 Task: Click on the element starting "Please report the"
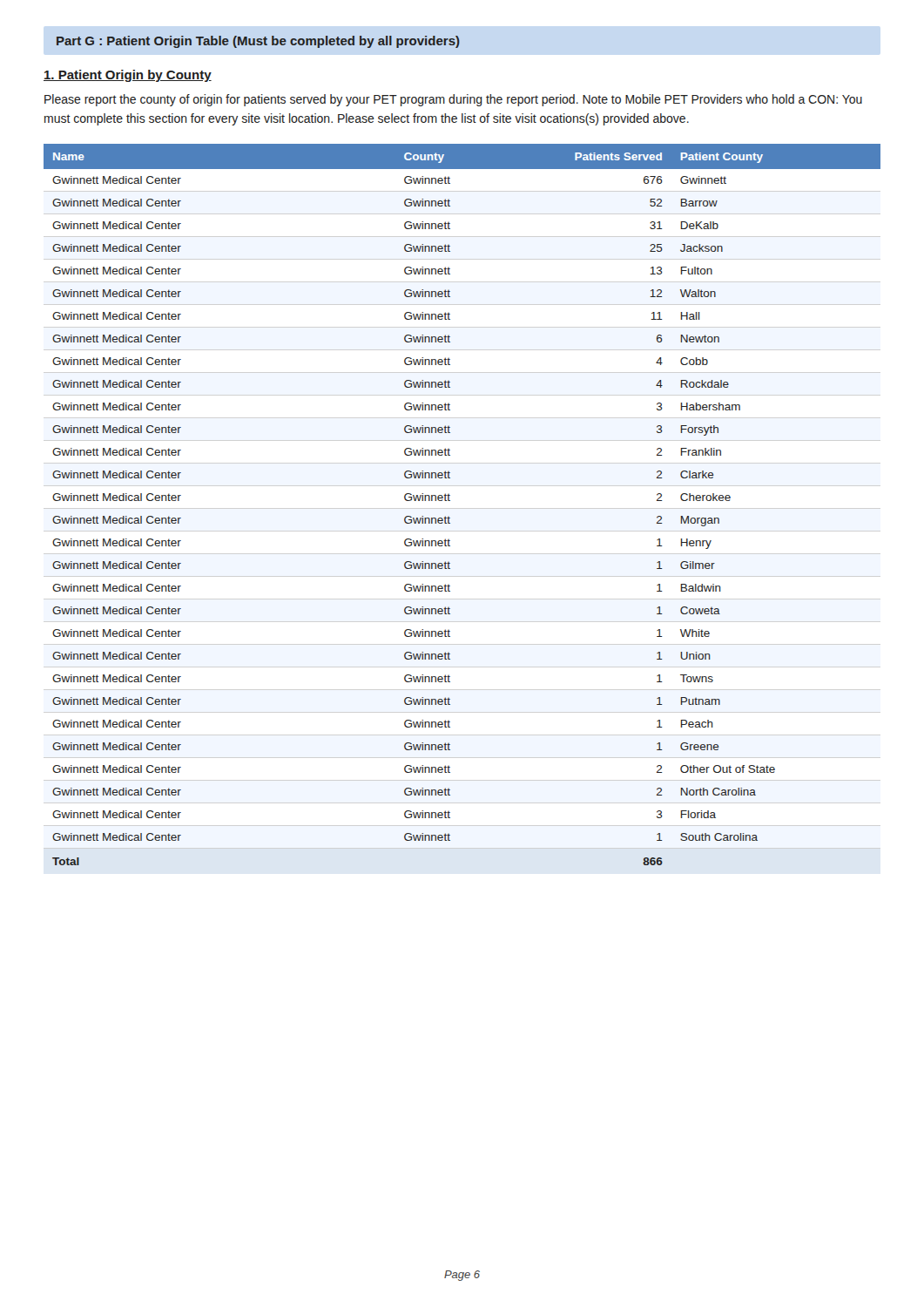click(x=453, y=109)
